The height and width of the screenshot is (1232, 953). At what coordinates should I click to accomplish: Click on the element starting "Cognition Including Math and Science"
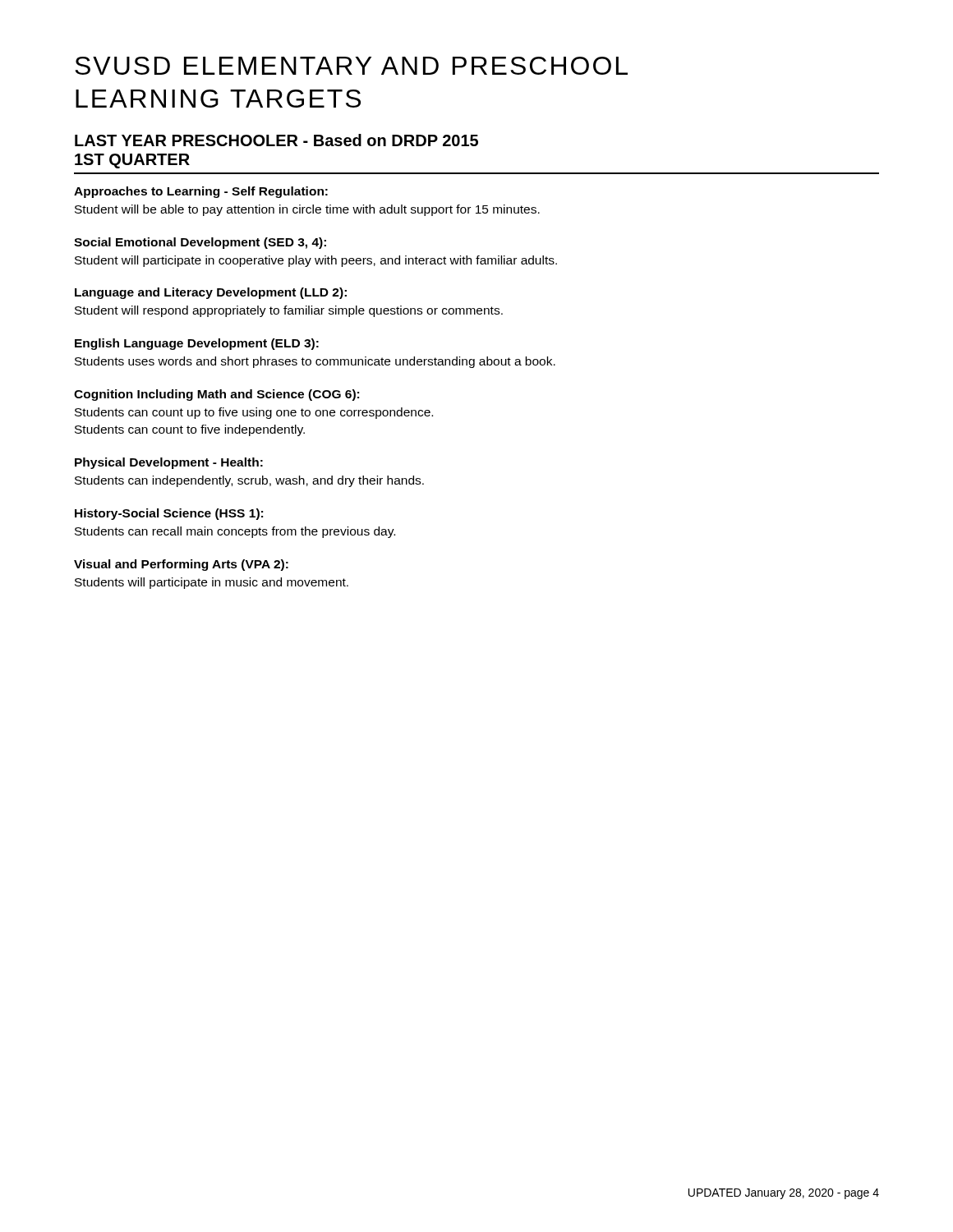pos(216,395)
